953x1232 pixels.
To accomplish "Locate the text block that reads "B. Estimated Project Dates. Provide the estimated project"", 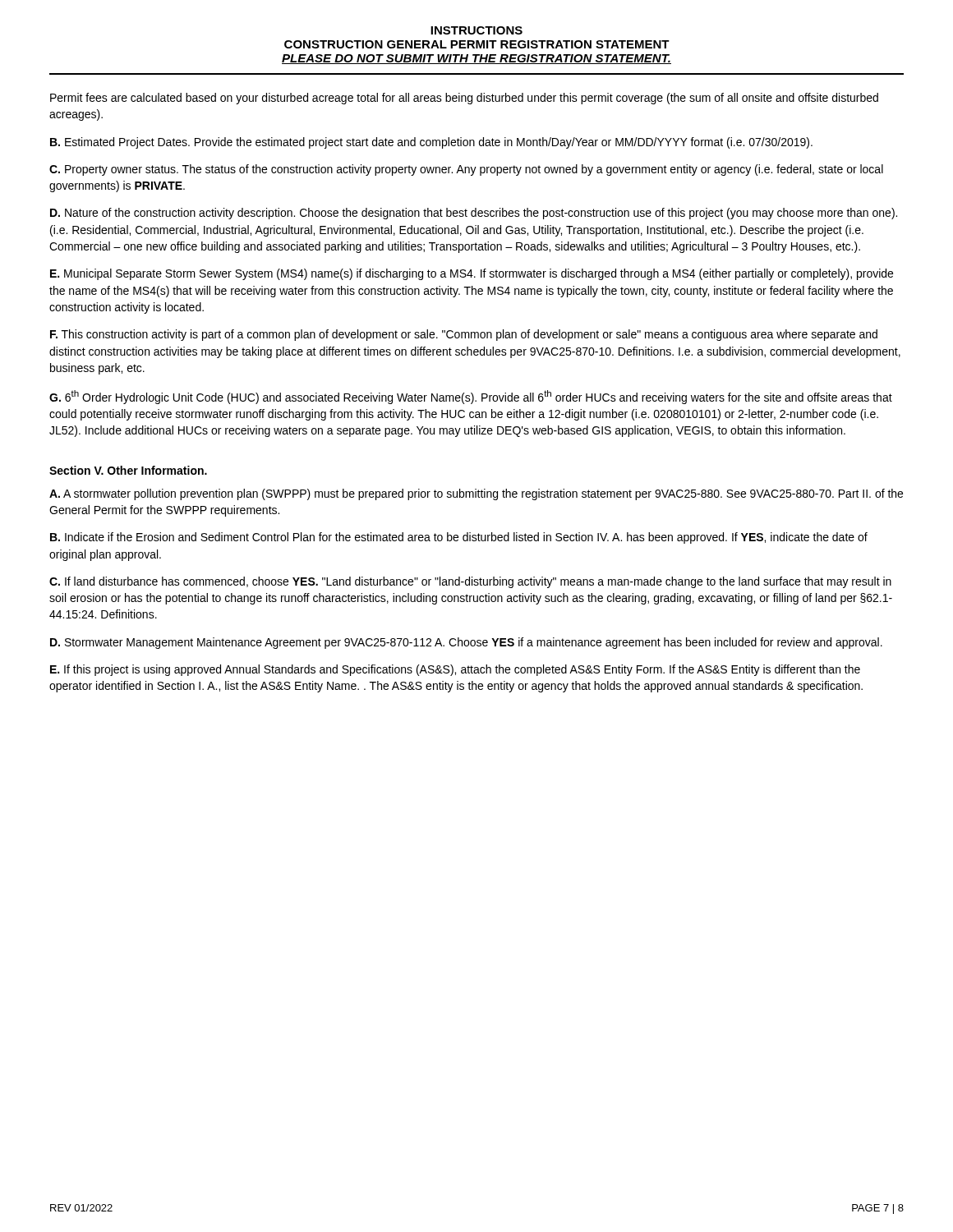I will [431, 142].
